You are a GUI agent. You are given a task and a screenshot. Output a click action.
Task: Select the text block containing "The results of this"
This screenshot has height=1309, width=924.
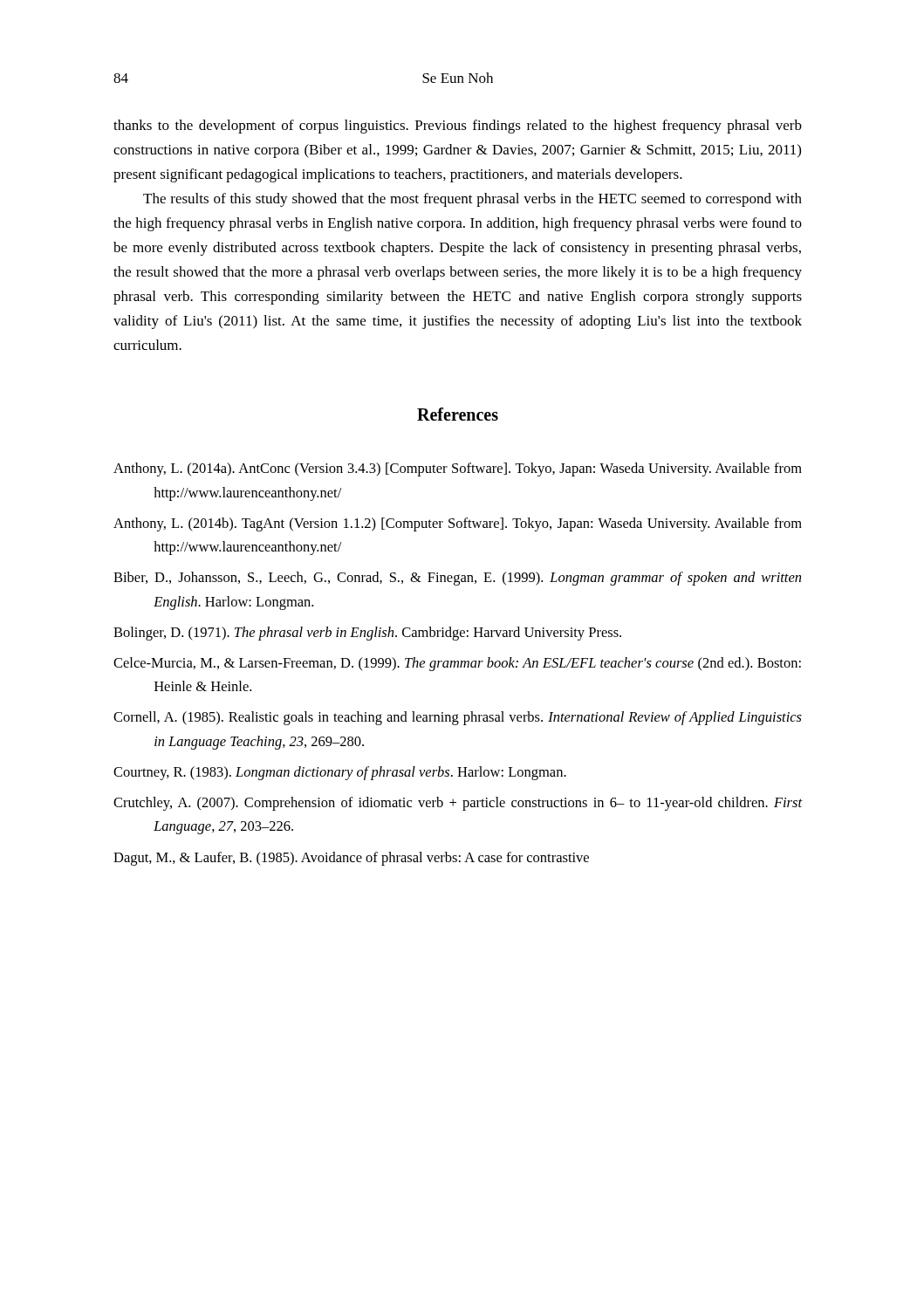[x=458, y=273]
